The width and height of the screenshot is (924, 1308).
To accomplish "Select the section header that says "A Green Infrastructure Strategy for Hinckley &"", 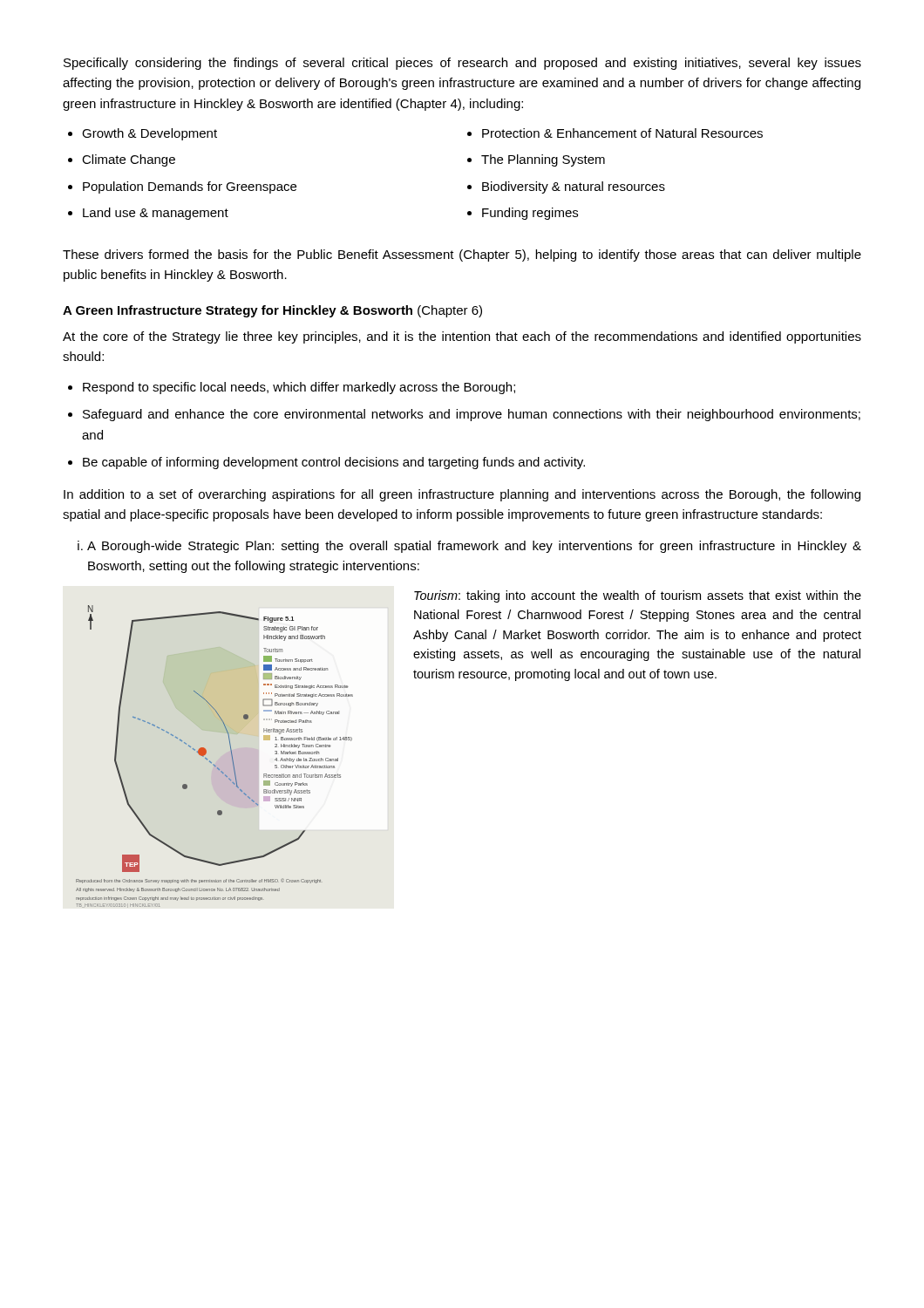I will 462,310.
